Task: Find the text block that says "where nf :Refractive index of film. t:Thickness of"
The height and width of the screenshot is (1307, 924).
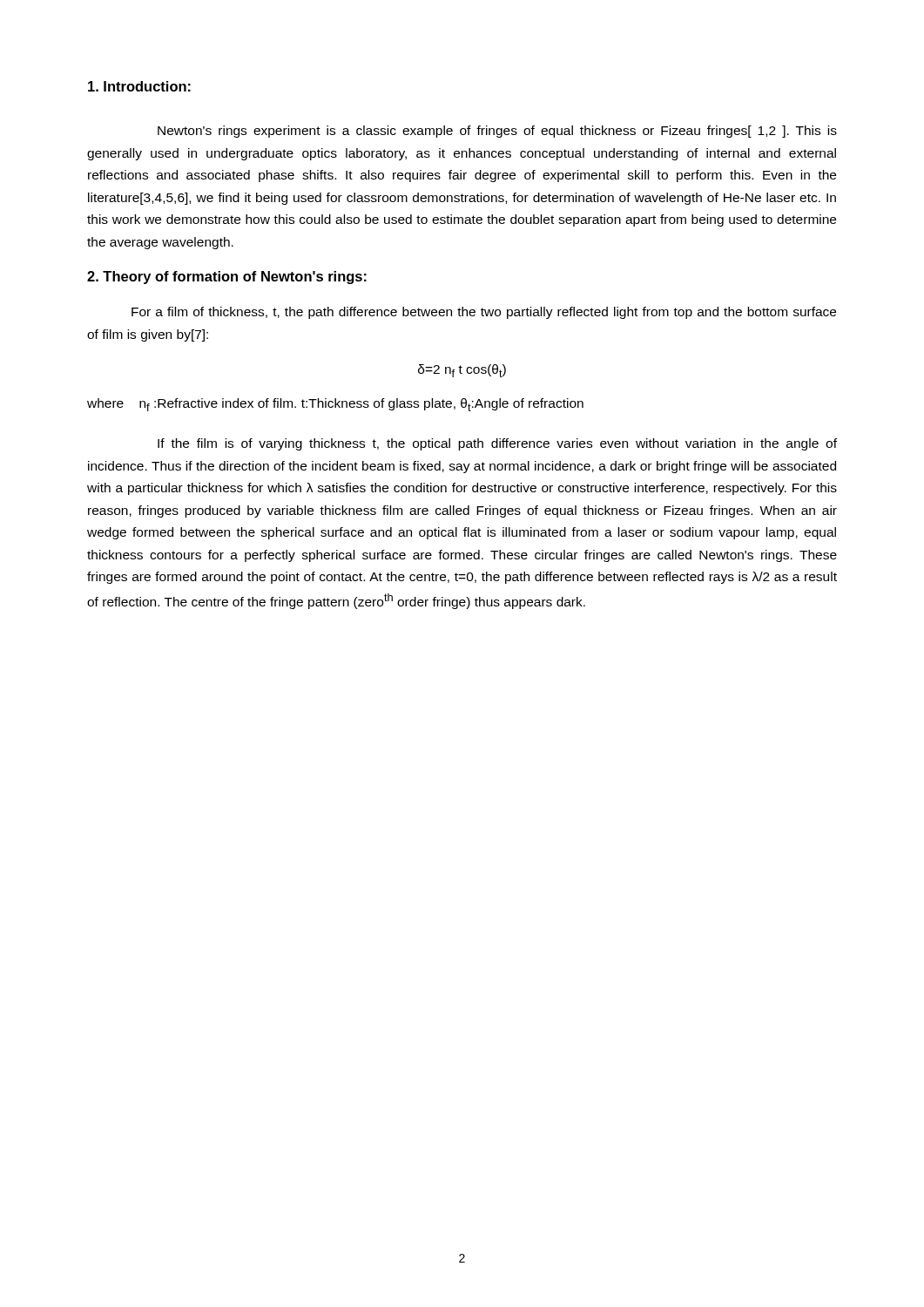Action: coord(336,404)
